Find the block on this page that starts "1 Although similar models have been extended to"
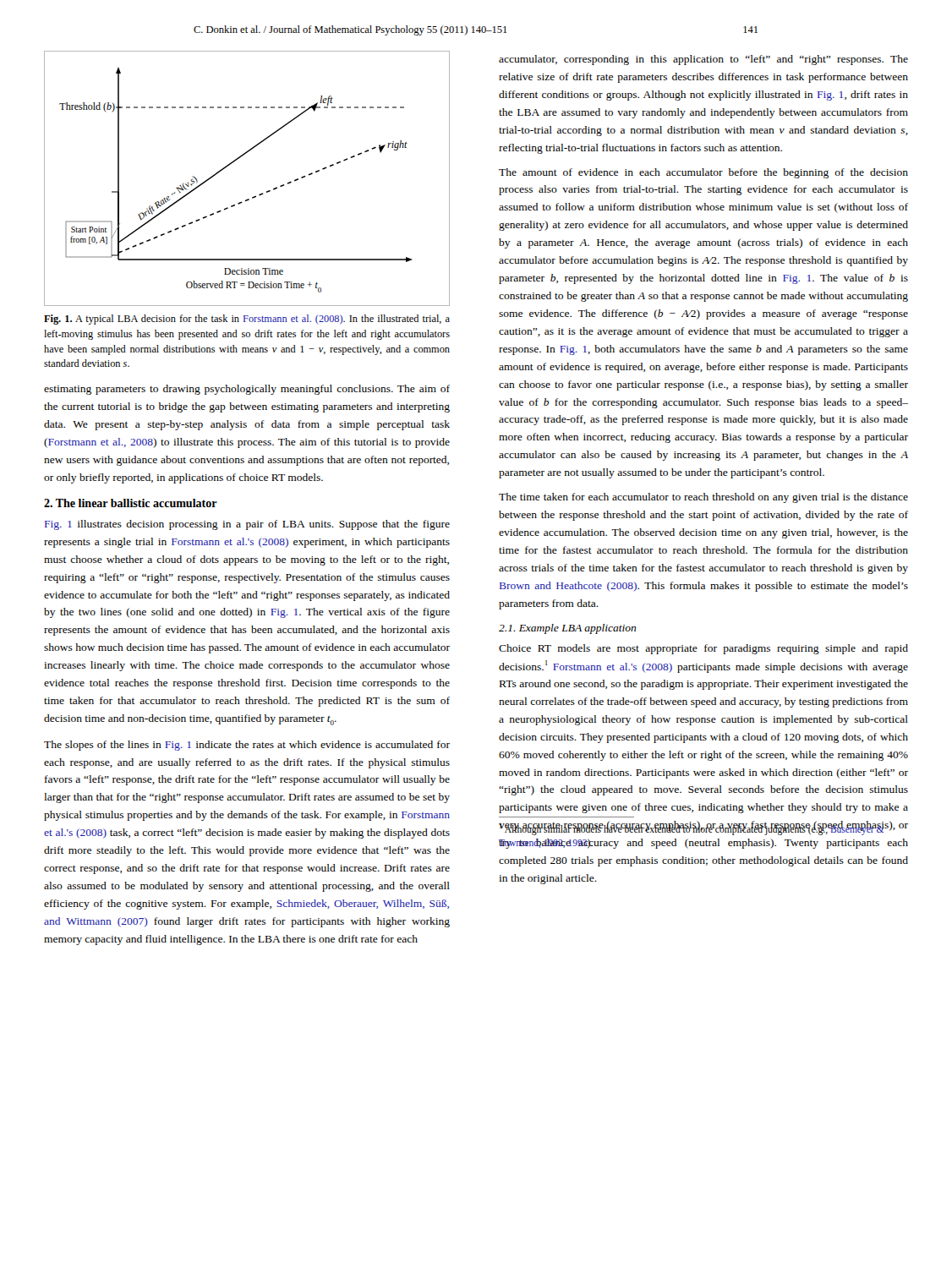 [691, 835]
